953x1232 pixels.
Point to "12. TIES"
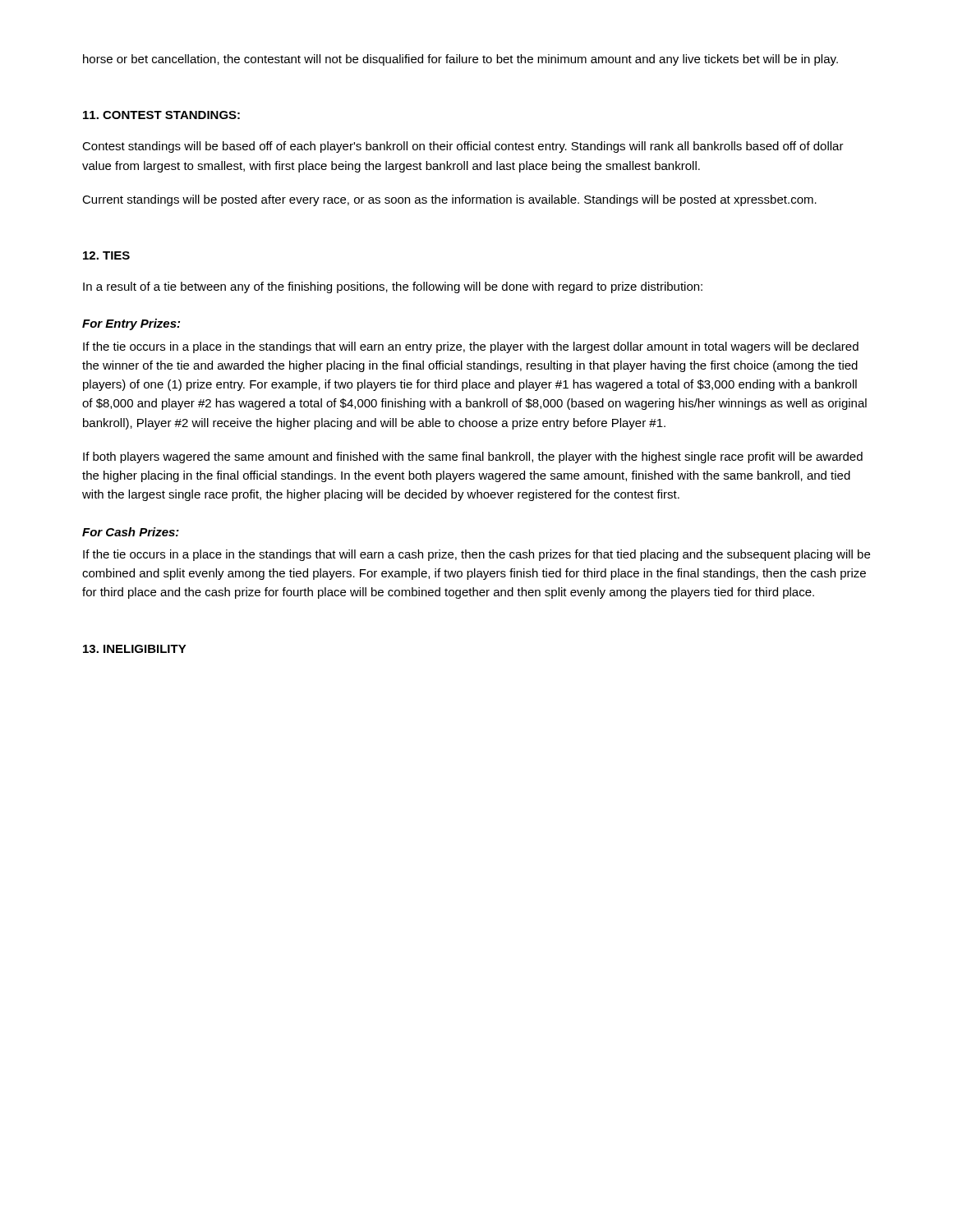[106, 255]
